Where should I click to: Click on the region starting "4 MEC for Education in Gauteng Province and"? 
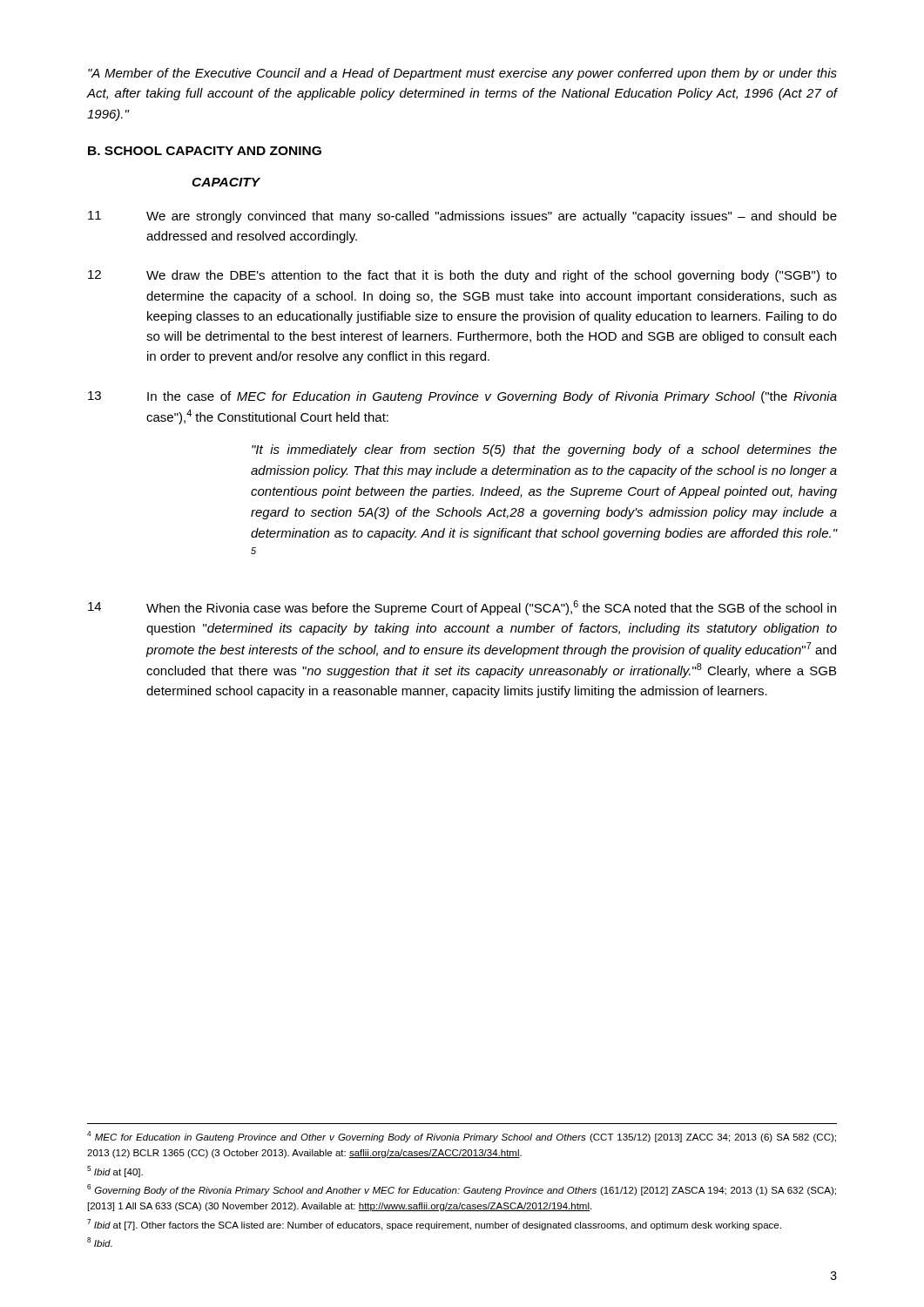point(462,1144)
